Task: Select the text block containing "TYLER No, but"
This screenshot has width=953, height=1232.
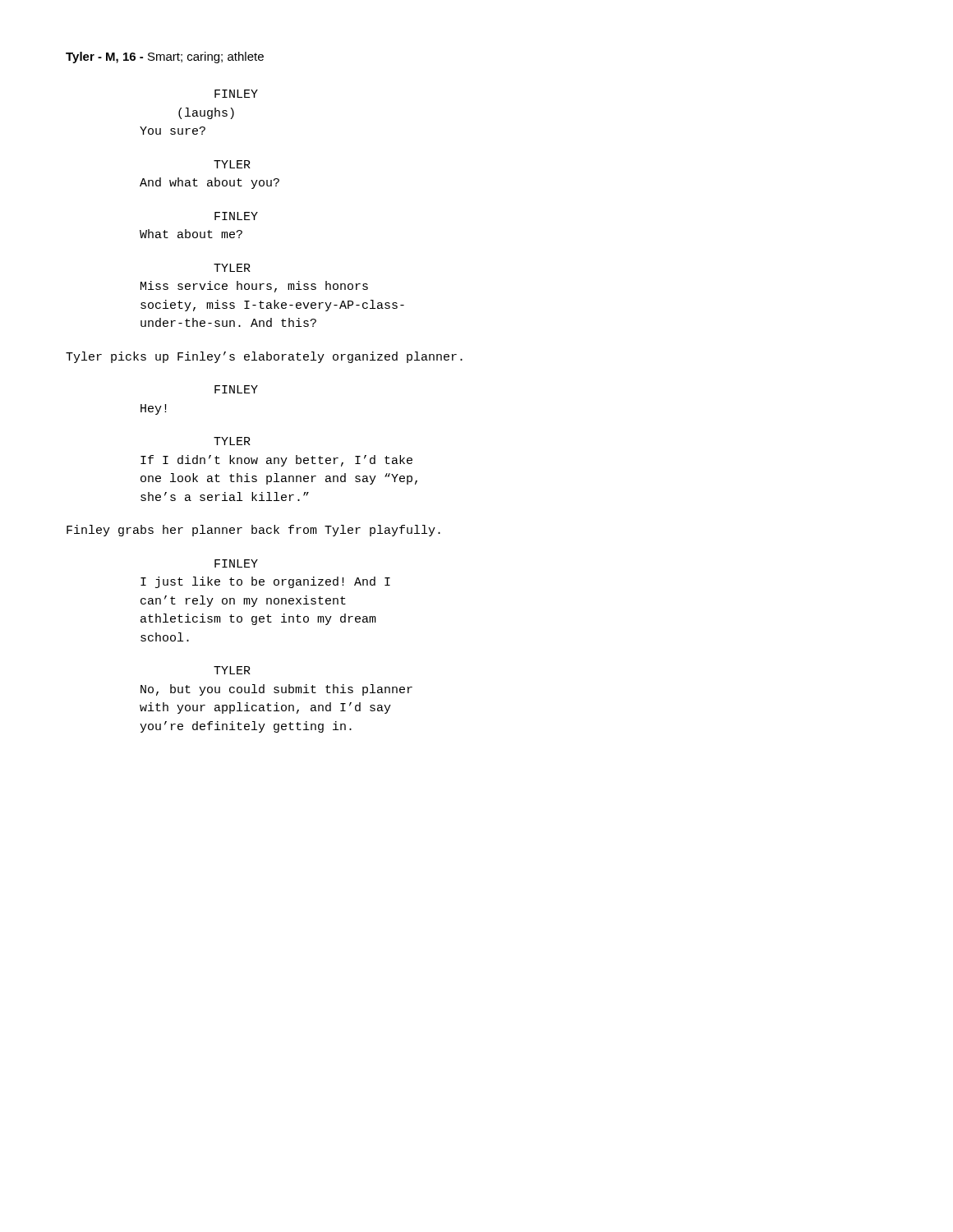Action: (240, 699)
